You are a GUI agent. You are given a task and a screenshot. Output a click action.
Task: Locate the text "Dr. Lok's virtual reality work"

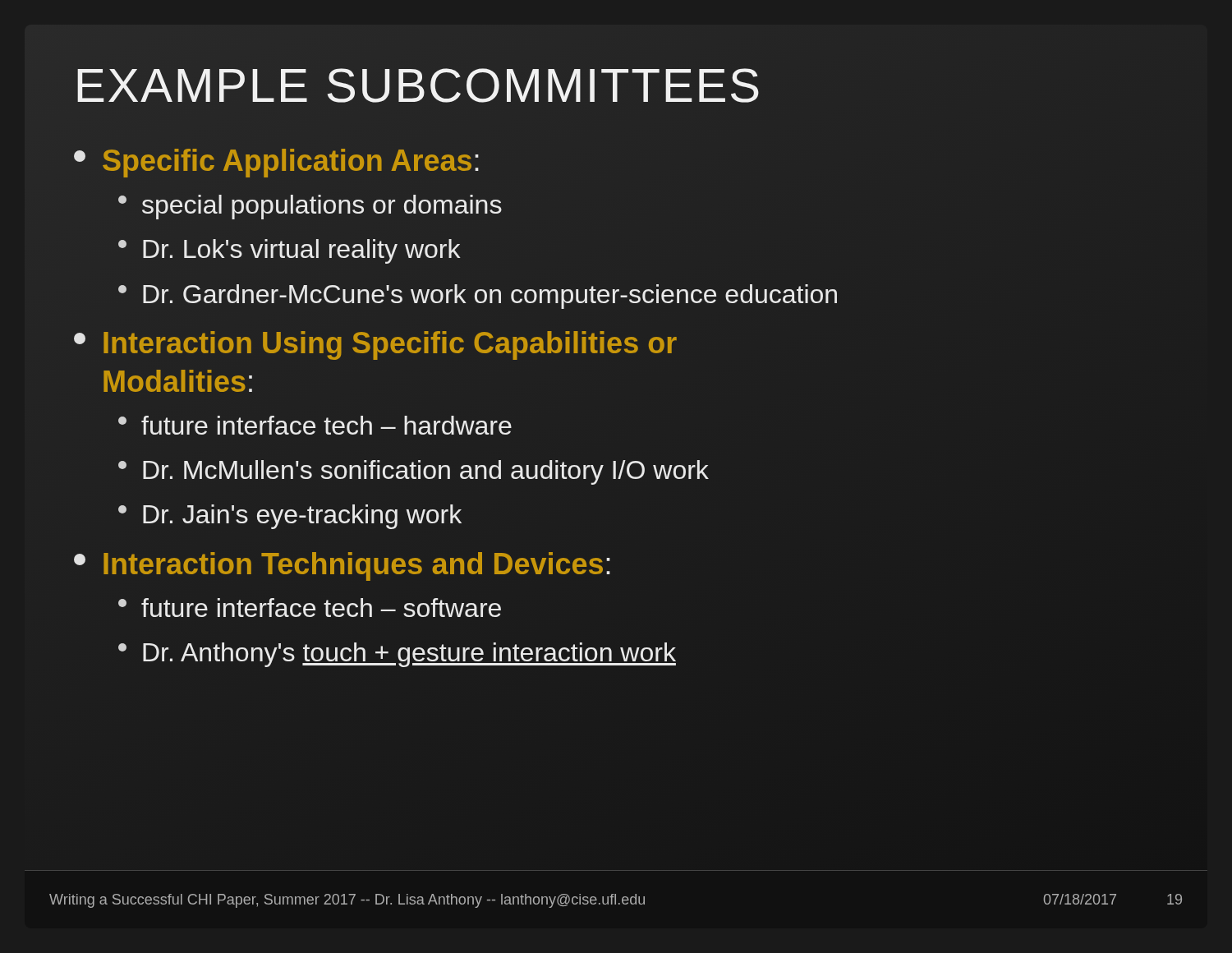(289, 249)
